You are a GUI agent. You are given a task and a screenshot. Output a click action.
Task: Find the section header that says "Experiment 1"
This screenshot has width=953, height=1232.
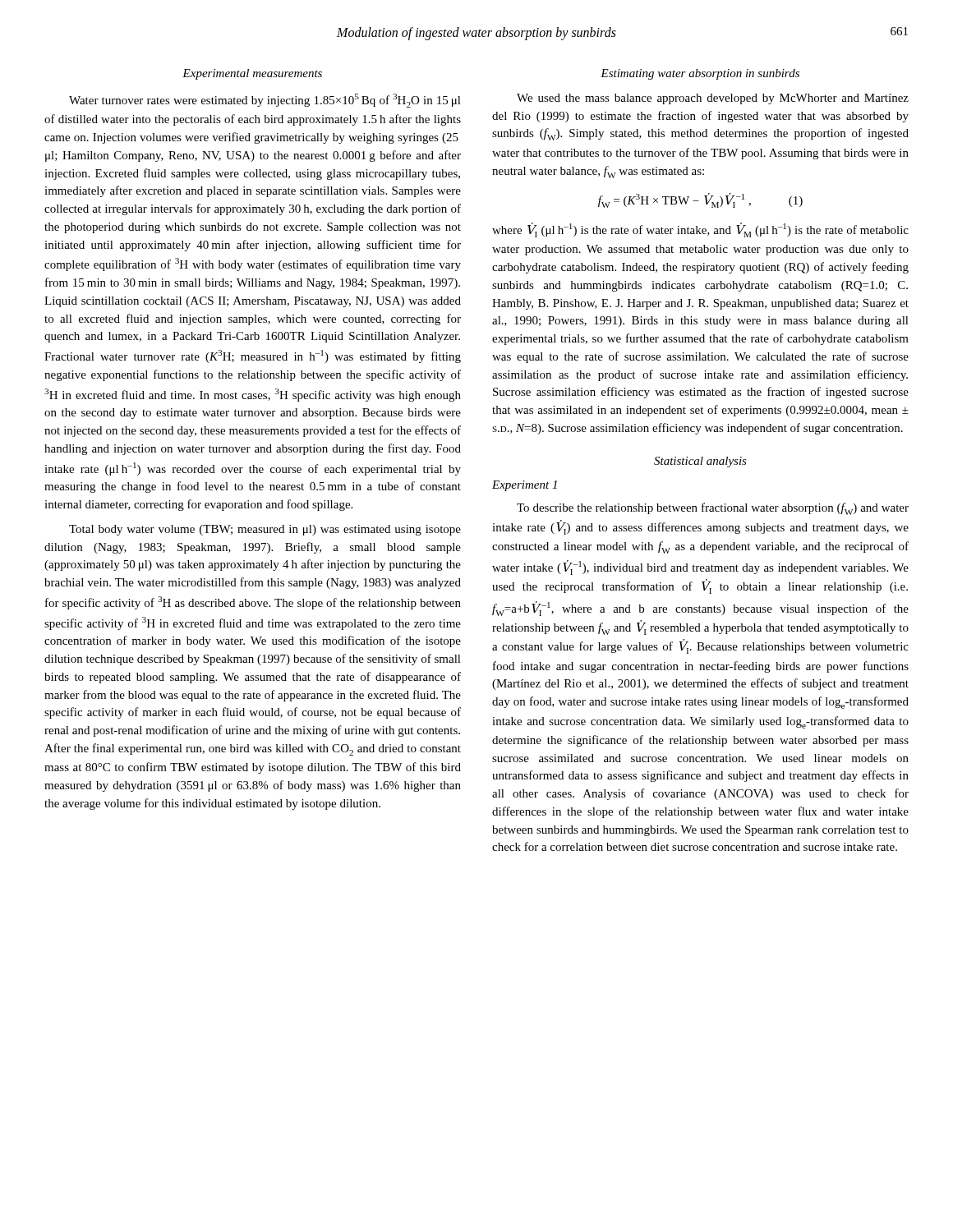pyautogui.click(x=525, y=485)
